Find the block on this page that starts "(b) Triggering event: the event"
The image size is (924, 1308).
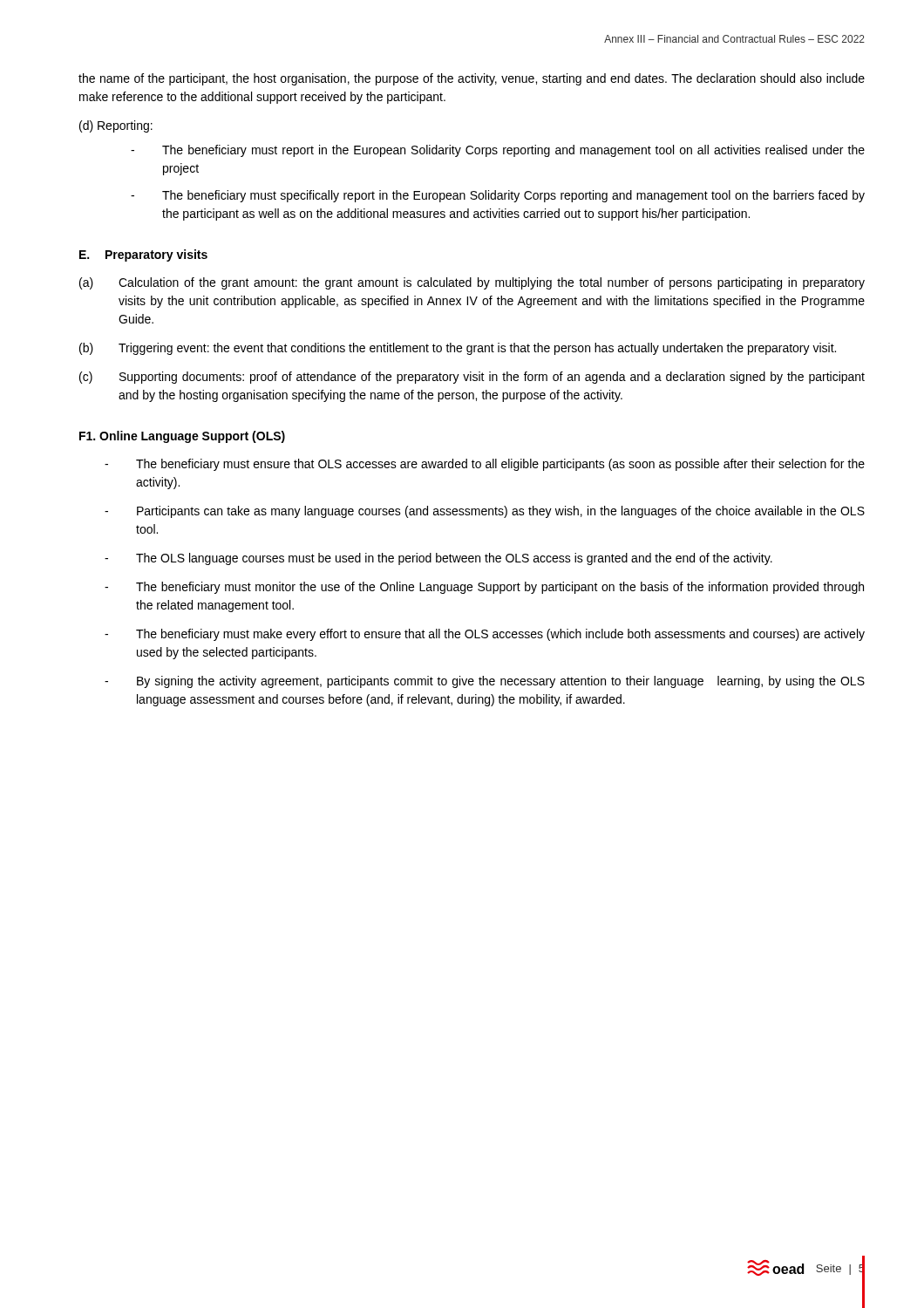[472, 348]
